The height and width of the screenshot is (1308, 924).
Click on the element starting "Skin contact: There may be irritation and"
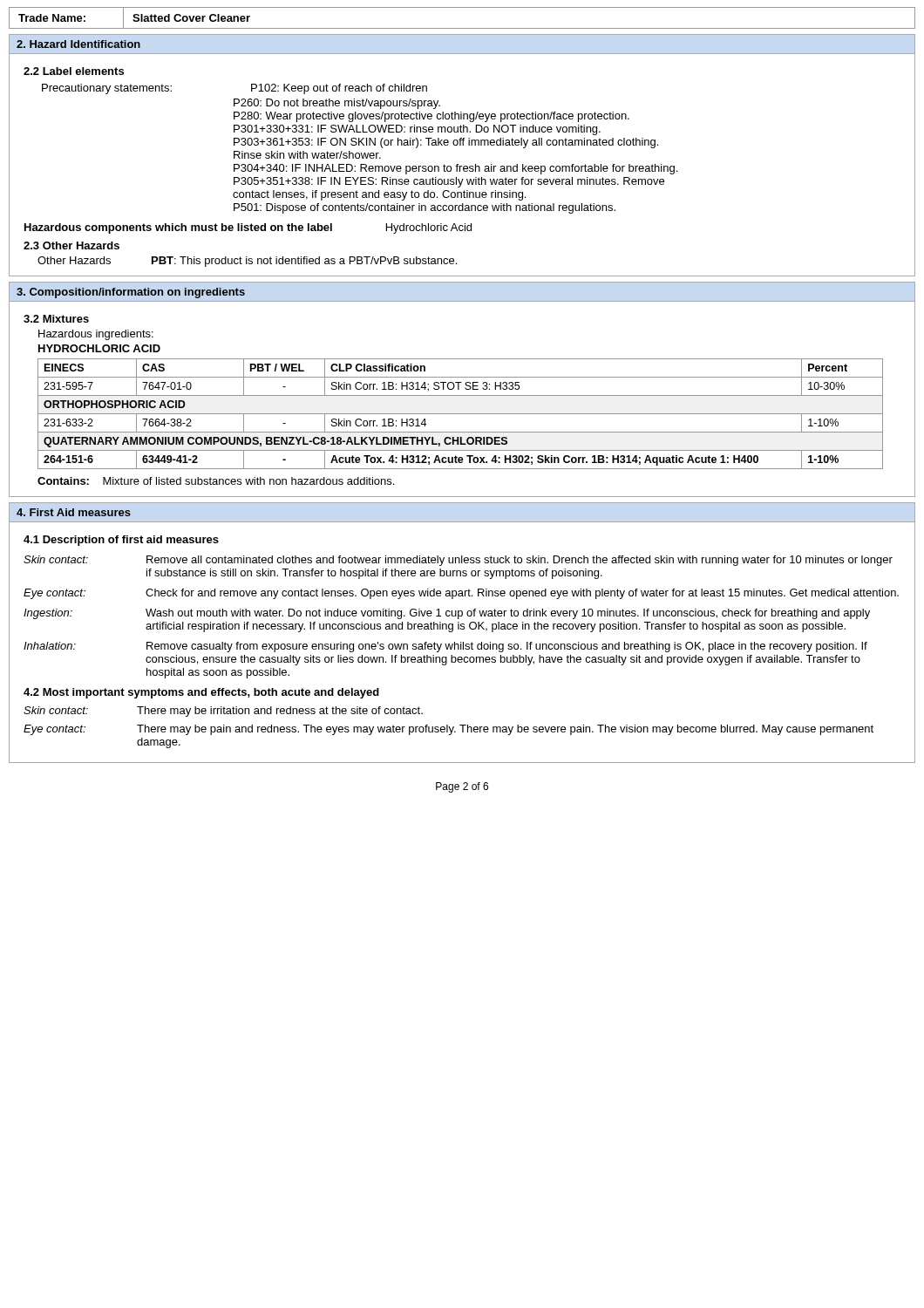coord(224,710)
